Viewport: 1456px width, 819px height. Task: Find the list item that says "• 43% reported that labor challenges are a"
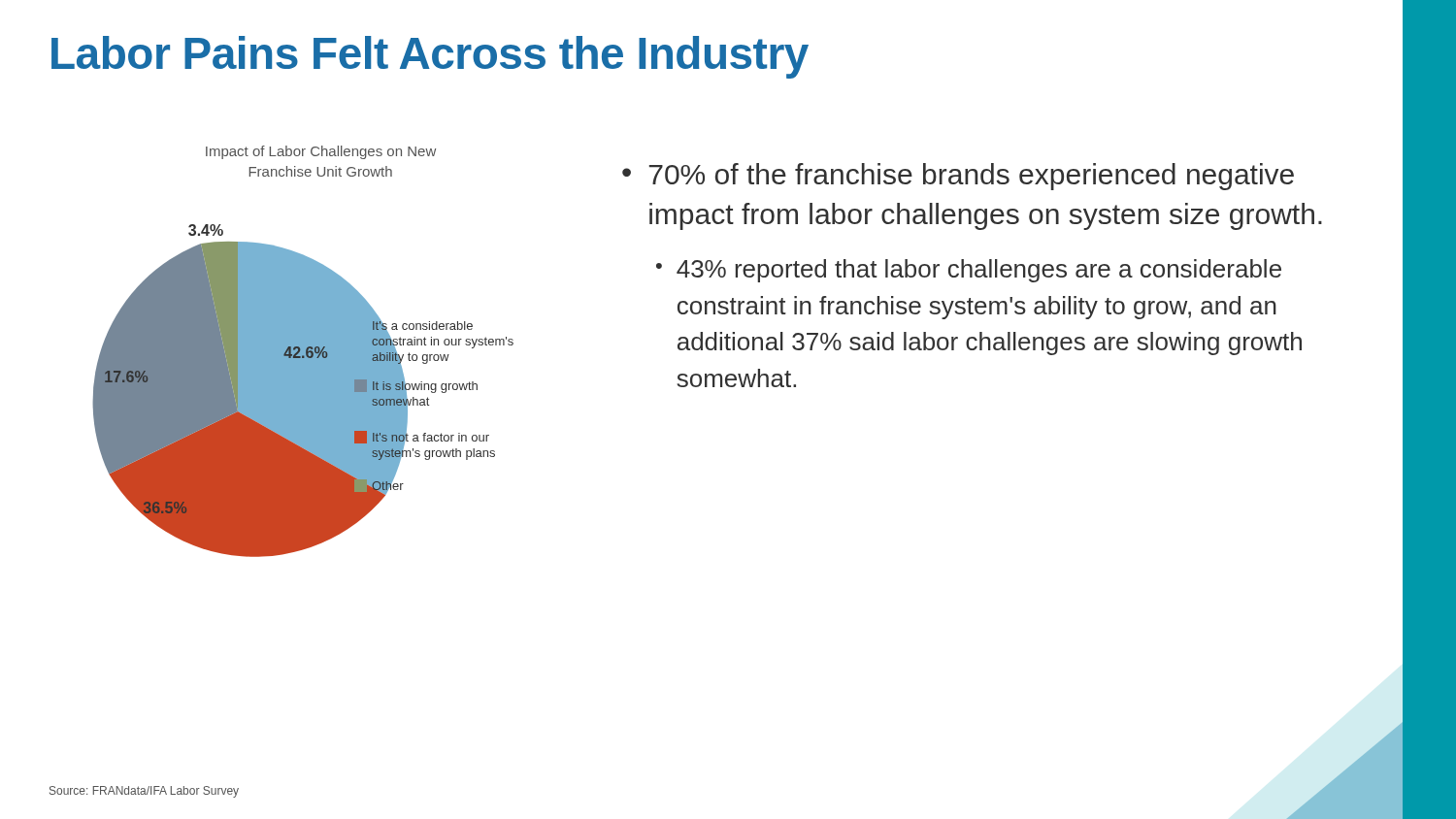[1012, 324]
